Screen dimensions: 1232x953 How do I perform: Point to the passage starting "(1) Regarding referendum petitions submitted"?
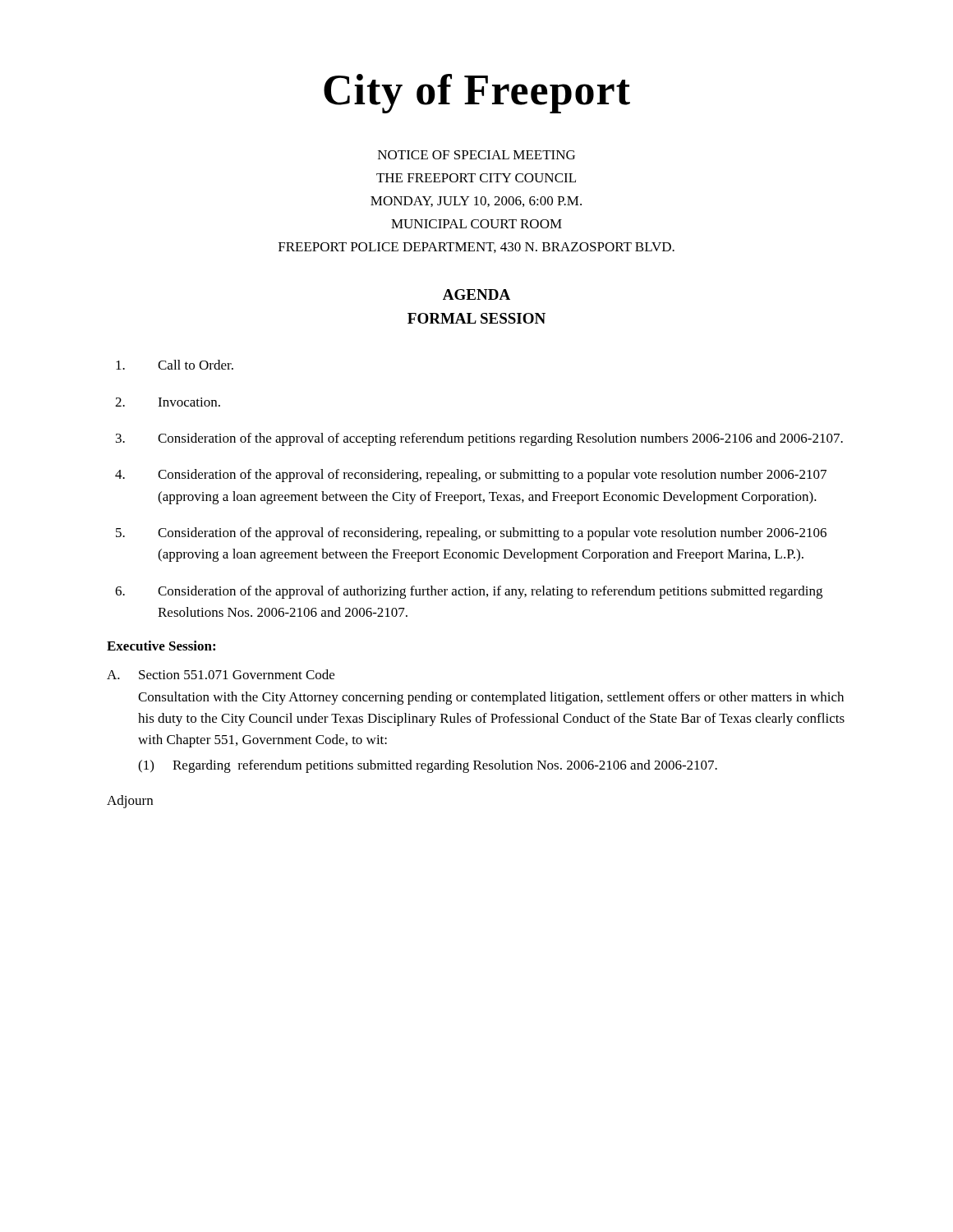click(x=492, y=765)
